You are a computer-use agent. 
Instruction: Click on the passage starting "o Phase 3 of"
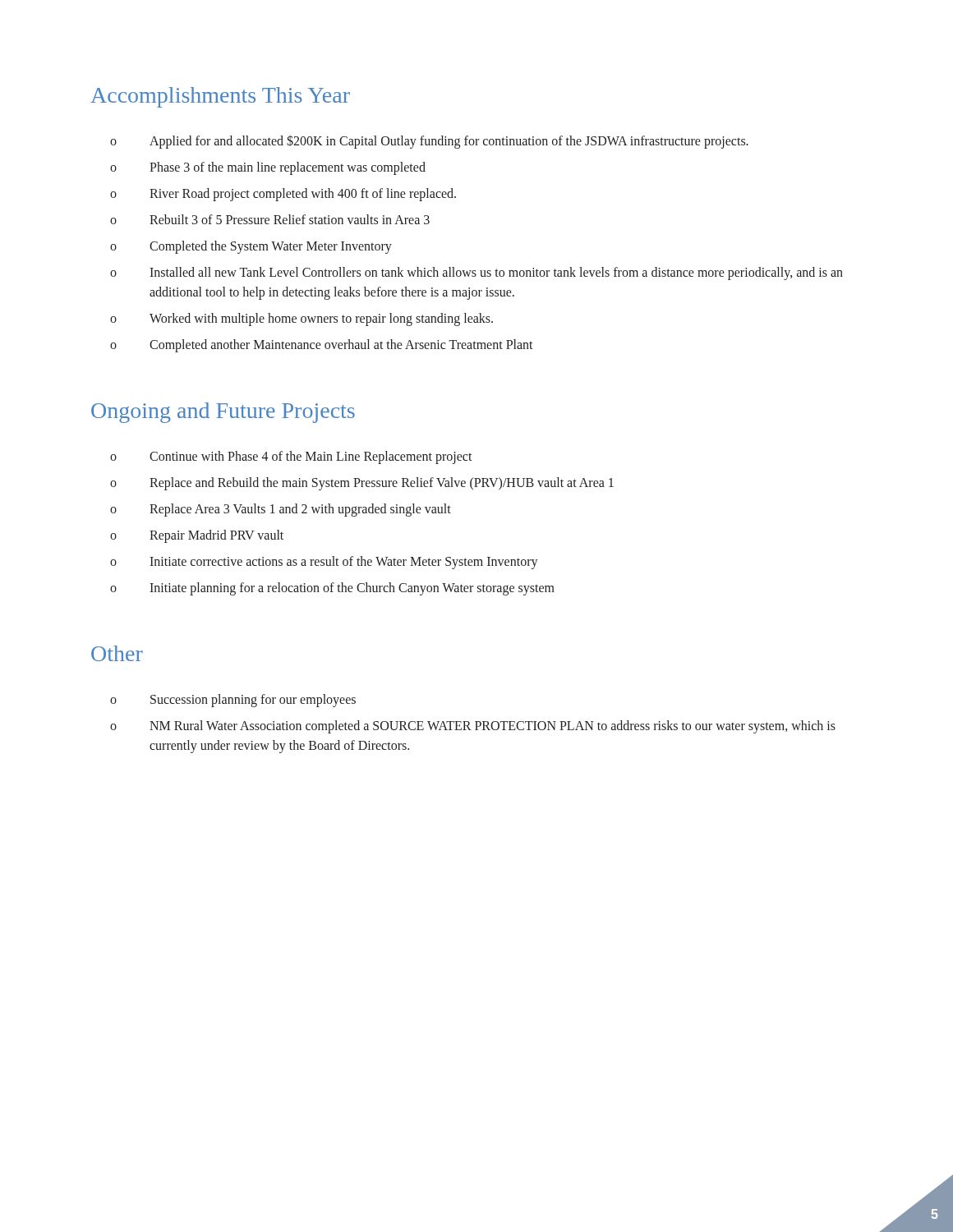[268, 168]
